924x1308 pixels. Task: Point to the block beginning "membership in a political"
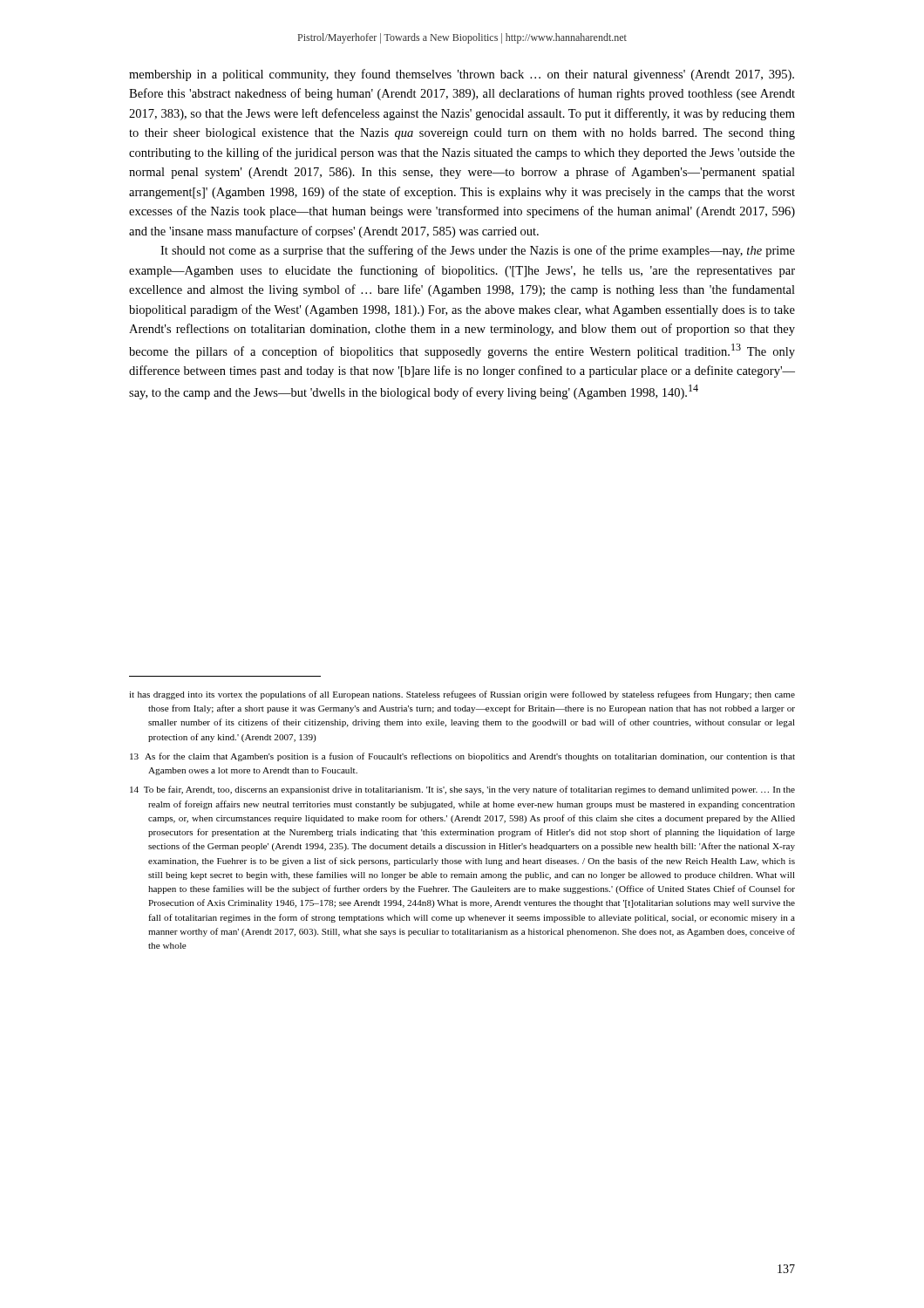click(462, 234)
